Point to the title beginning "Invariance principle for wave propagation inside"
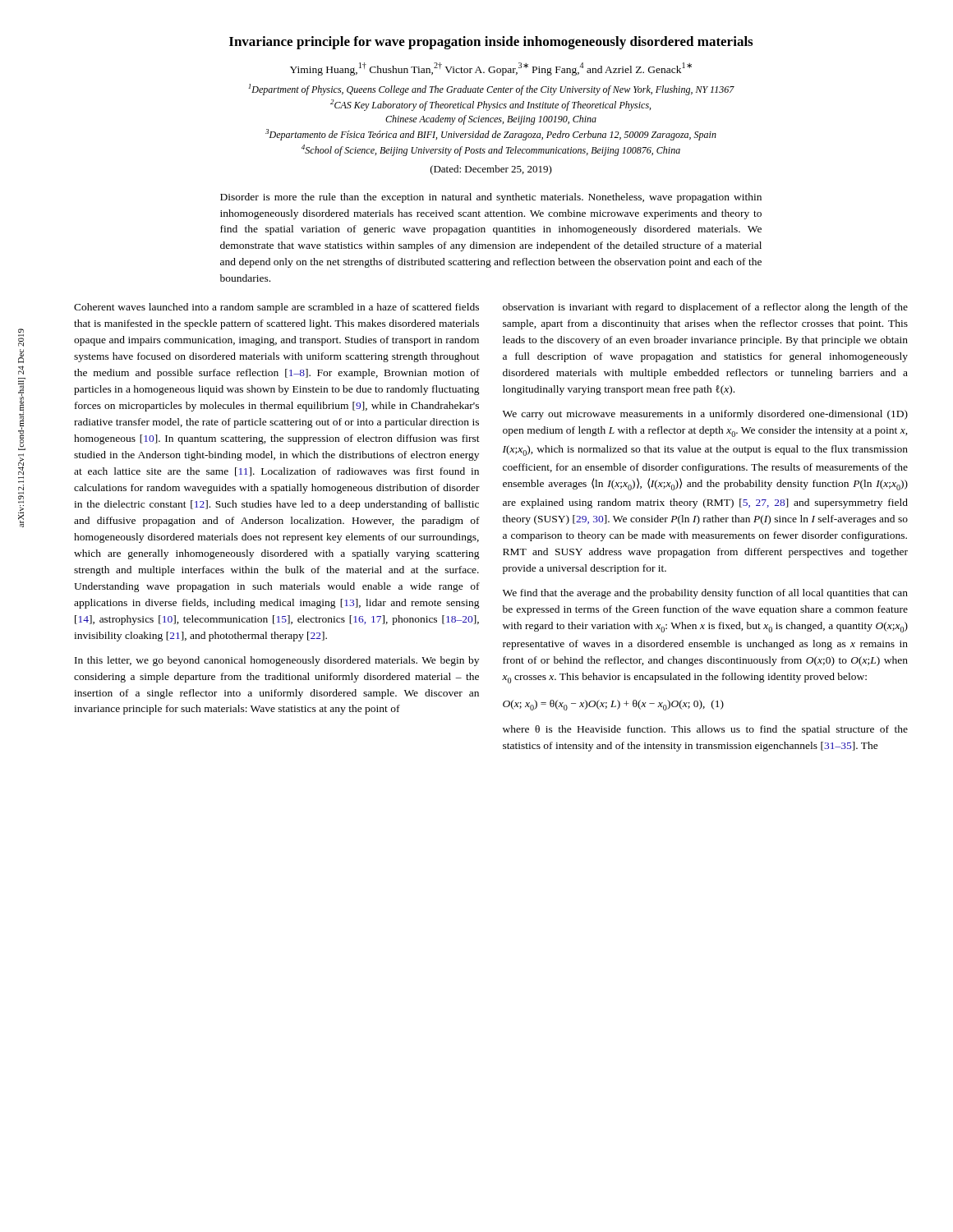 click(491, 41)
